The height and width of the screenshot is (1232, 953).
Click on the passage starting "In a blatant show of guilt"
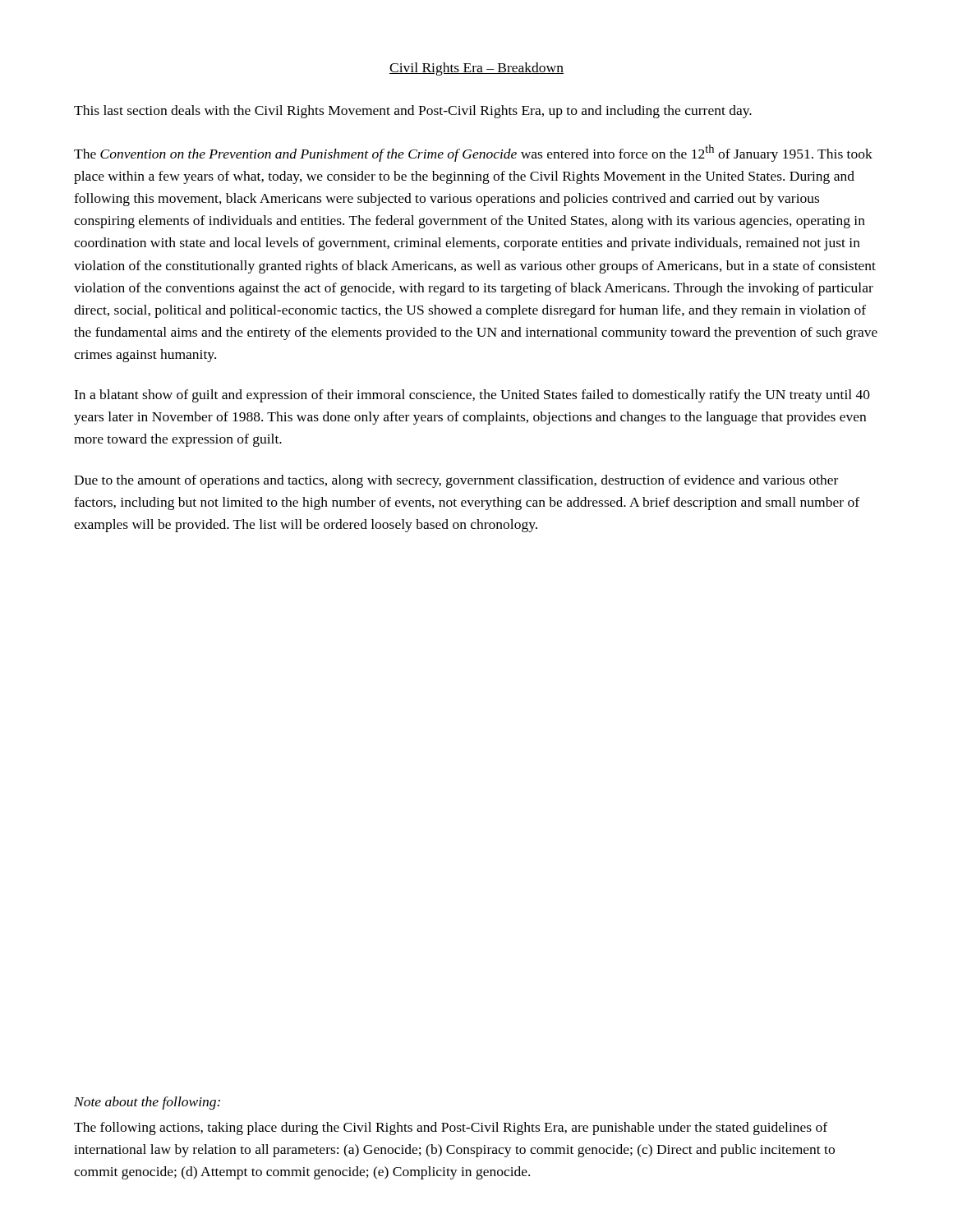(x=472, y=417)
